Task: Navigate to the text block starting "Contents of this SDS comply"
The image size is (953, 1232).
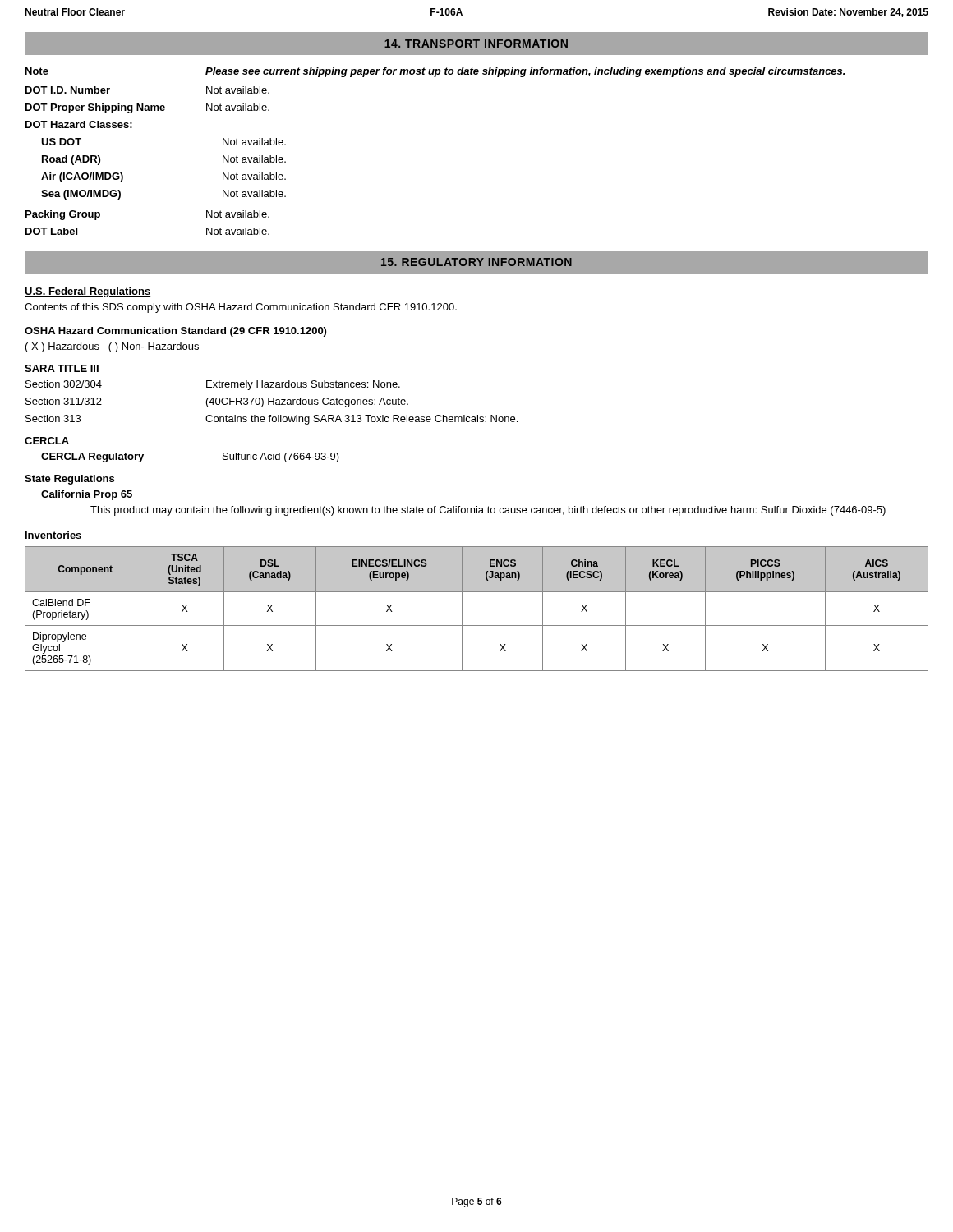Action: point(241,307)
